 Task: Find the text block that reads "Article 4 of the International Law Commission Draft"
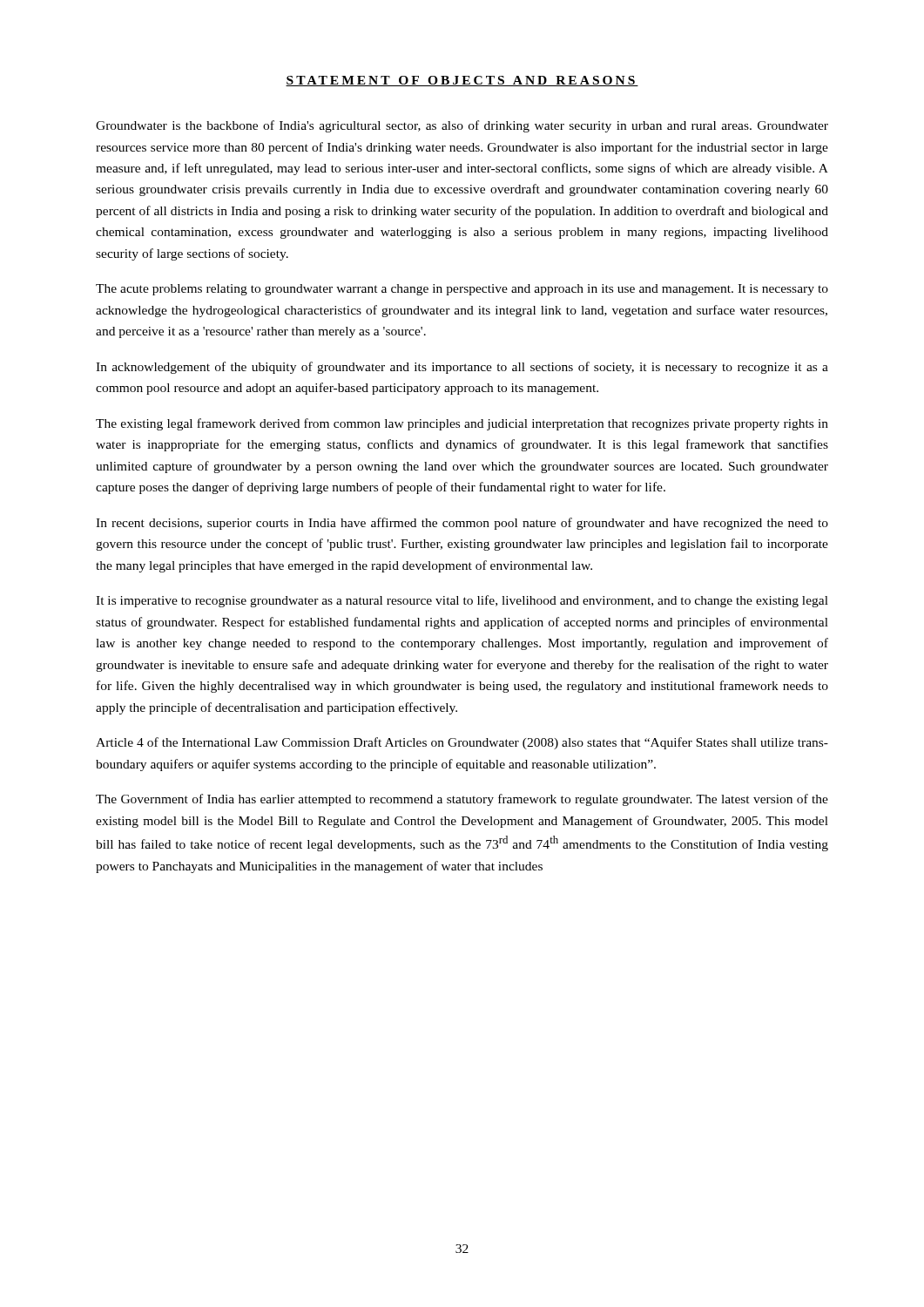pyautogui.click(x=462, y=753)
